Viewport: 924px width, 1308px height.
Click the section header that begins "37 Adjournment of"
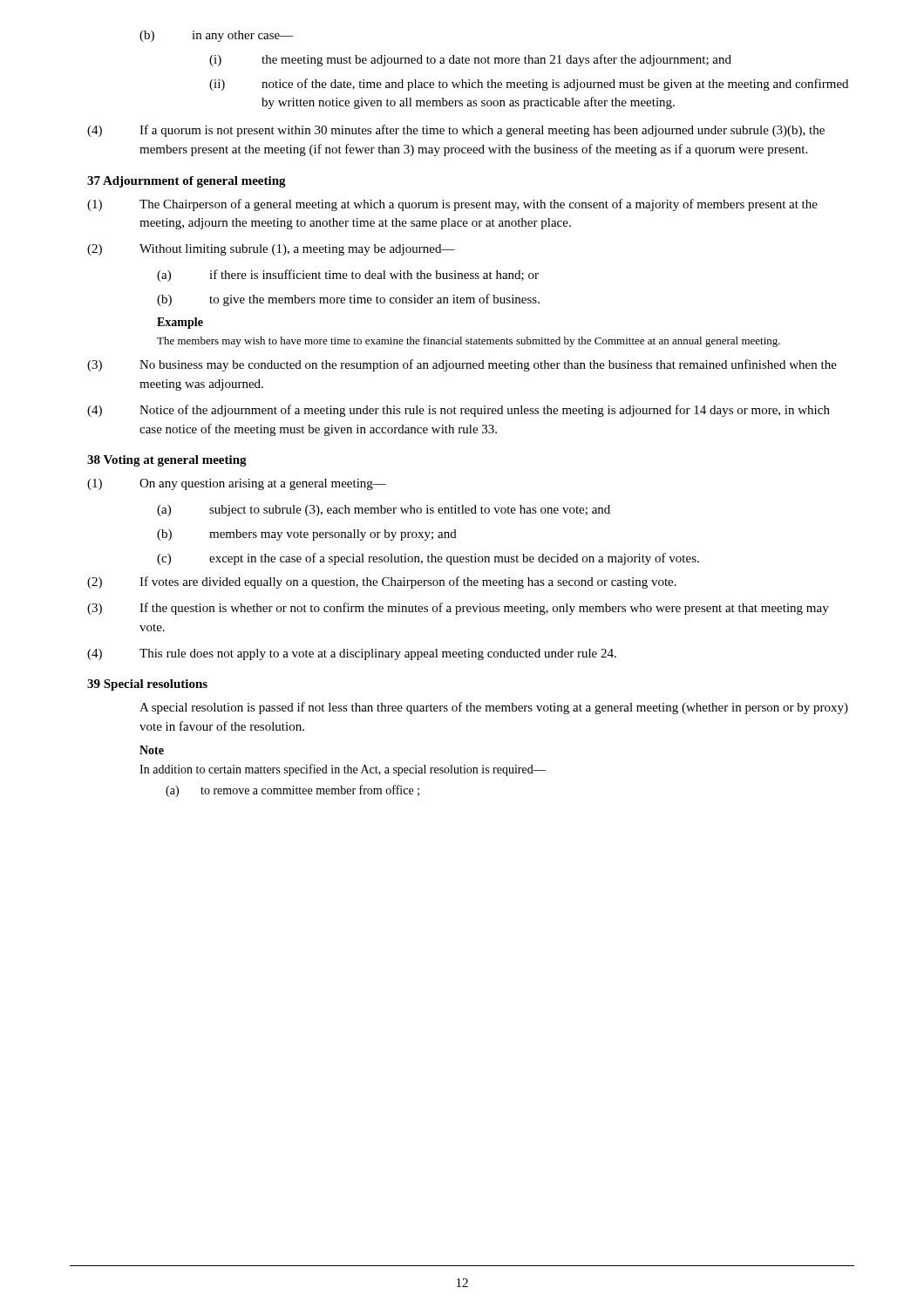(x=186, y=180)
